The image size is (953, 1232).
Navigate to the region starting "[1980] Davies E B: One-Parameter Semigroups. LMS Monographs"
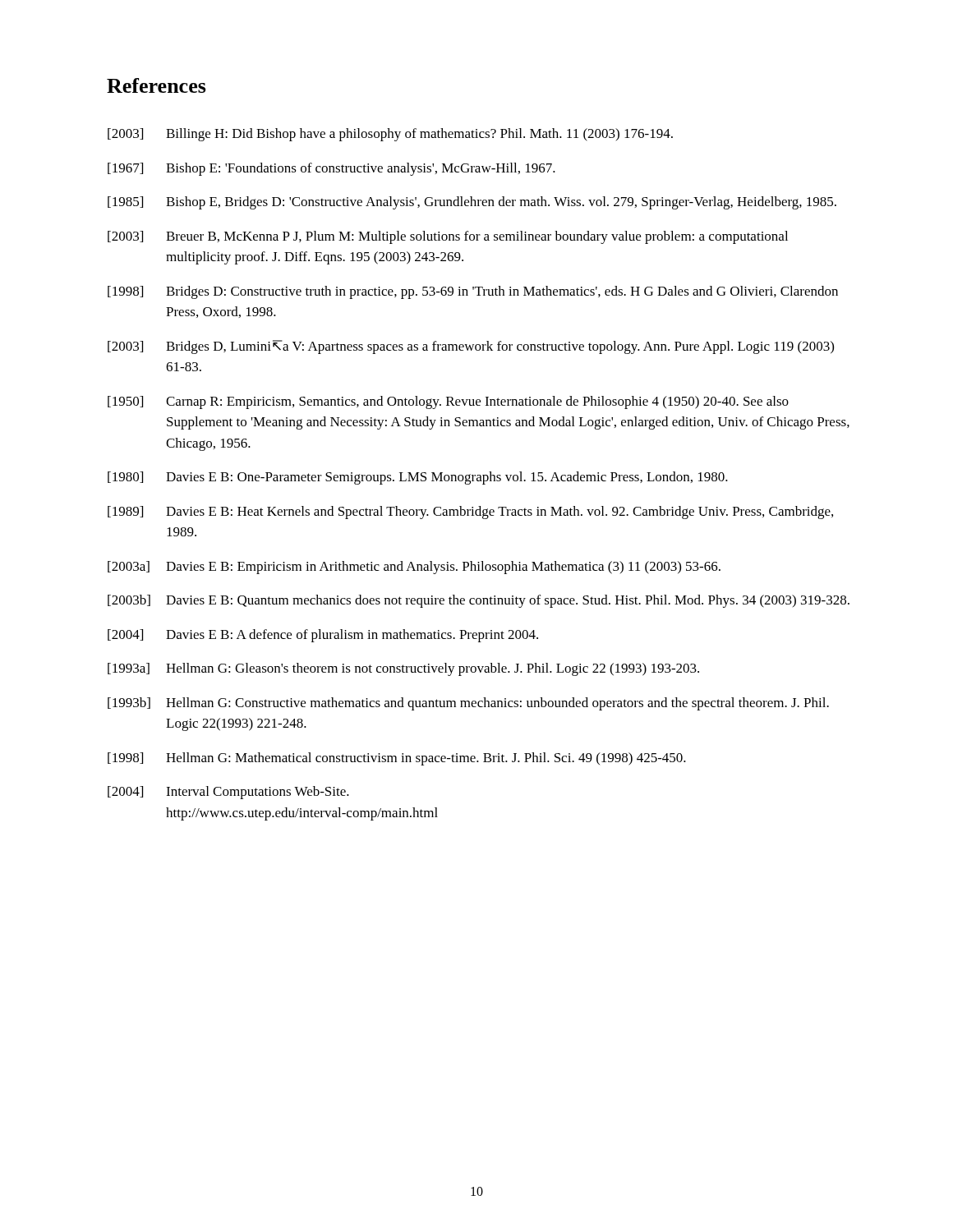(481, 477)
